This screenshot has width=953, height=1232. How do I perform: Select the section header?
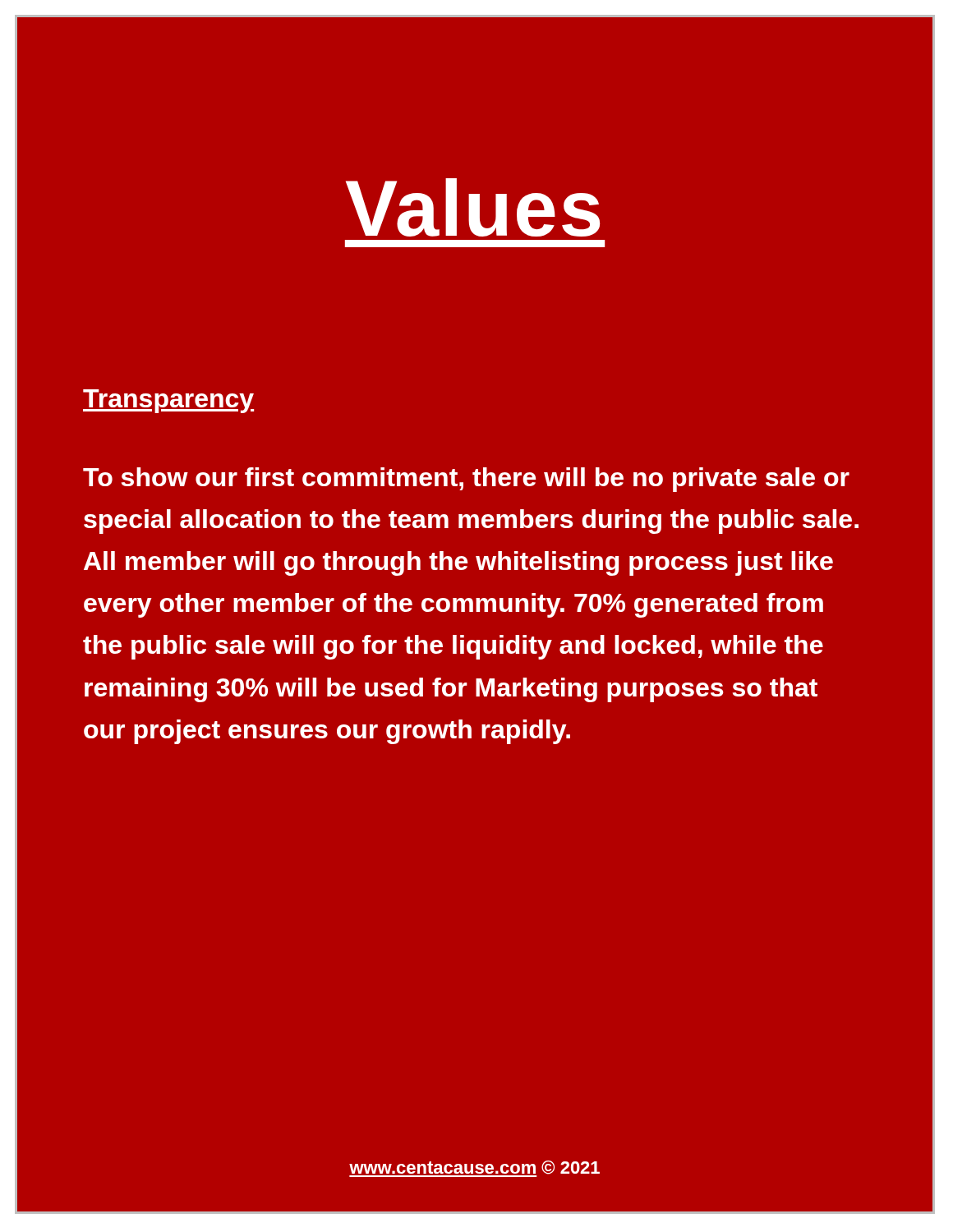168,398
